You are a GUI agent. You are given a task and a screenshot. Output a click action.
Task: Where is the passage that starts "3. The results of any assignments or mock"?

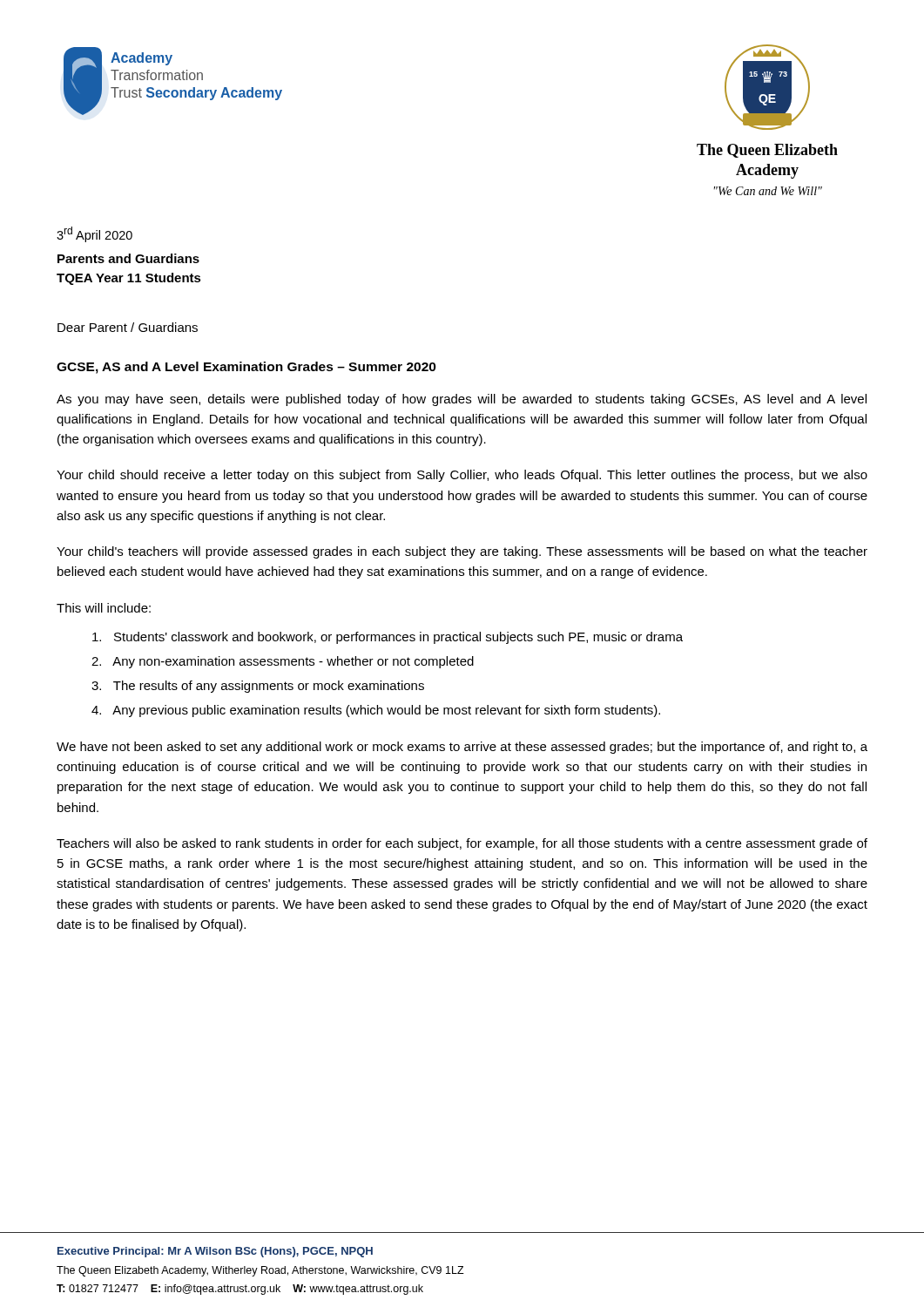pyautogui.click(x=258, y=685)
